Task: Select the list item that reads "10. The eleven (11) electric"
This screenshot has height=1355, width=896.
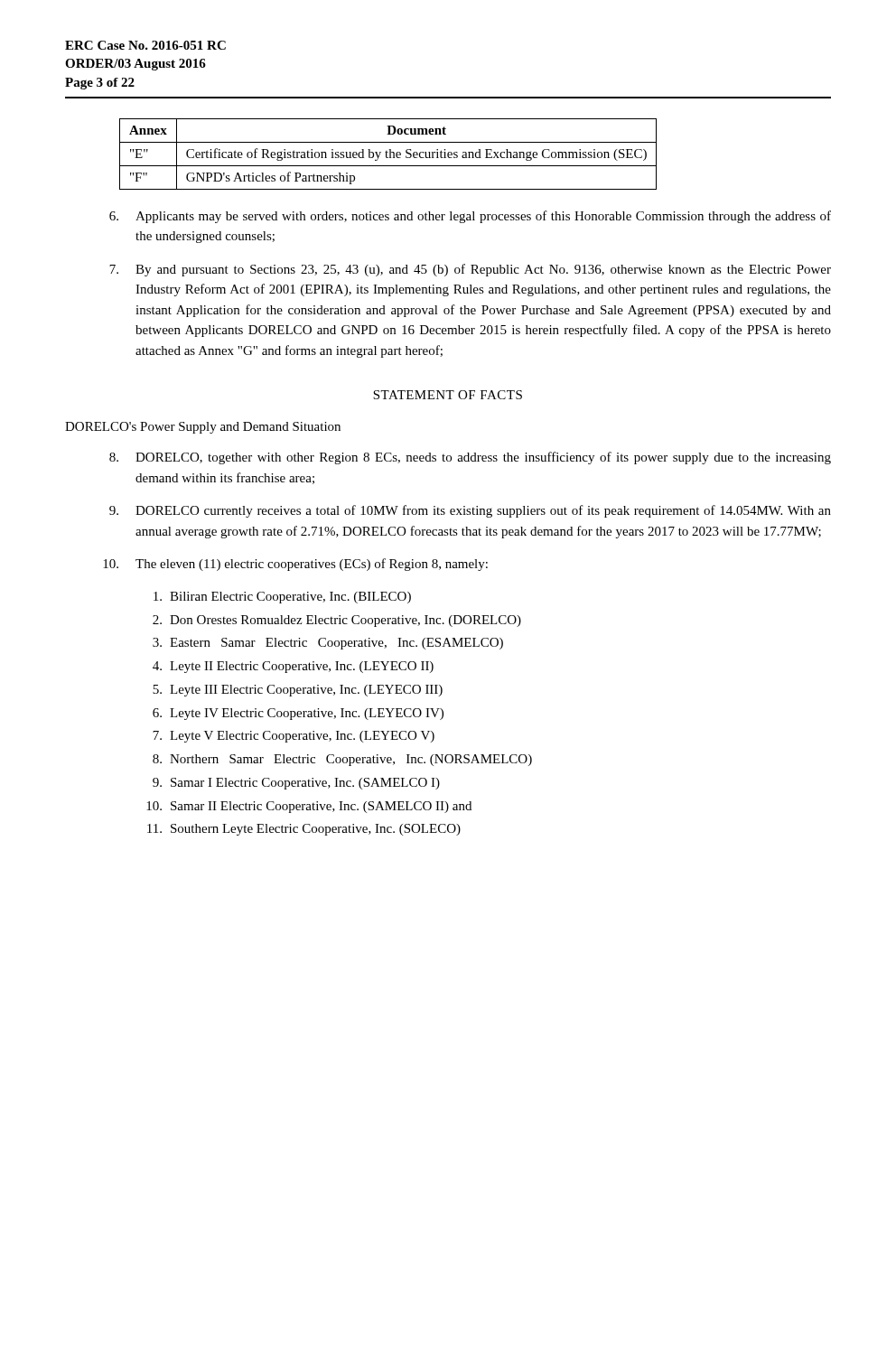Action: click(x=448, y=564)
